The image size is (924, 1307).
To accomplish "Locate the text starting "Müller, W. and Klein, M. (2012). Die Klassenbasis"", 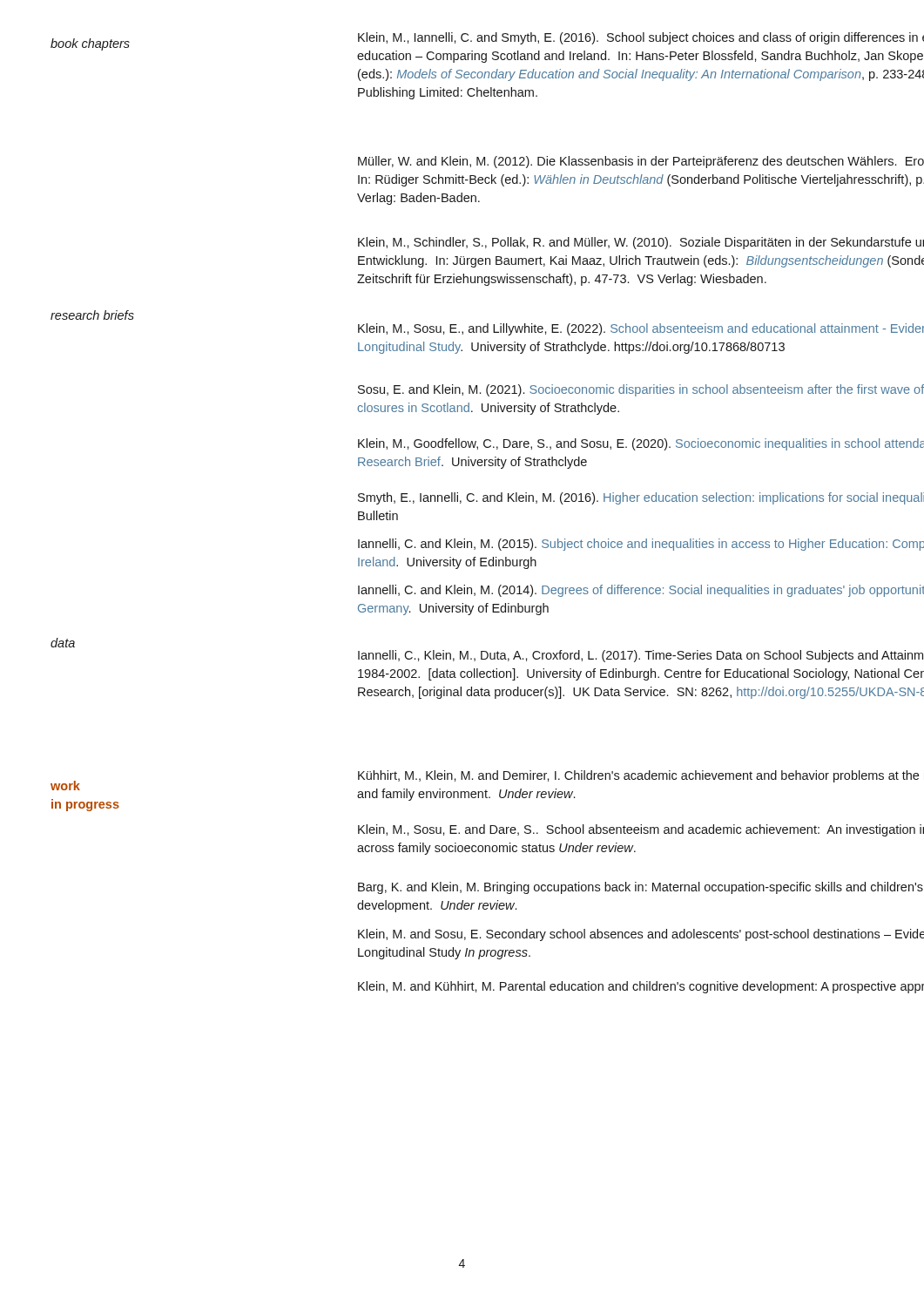I will tap(641, 180).
